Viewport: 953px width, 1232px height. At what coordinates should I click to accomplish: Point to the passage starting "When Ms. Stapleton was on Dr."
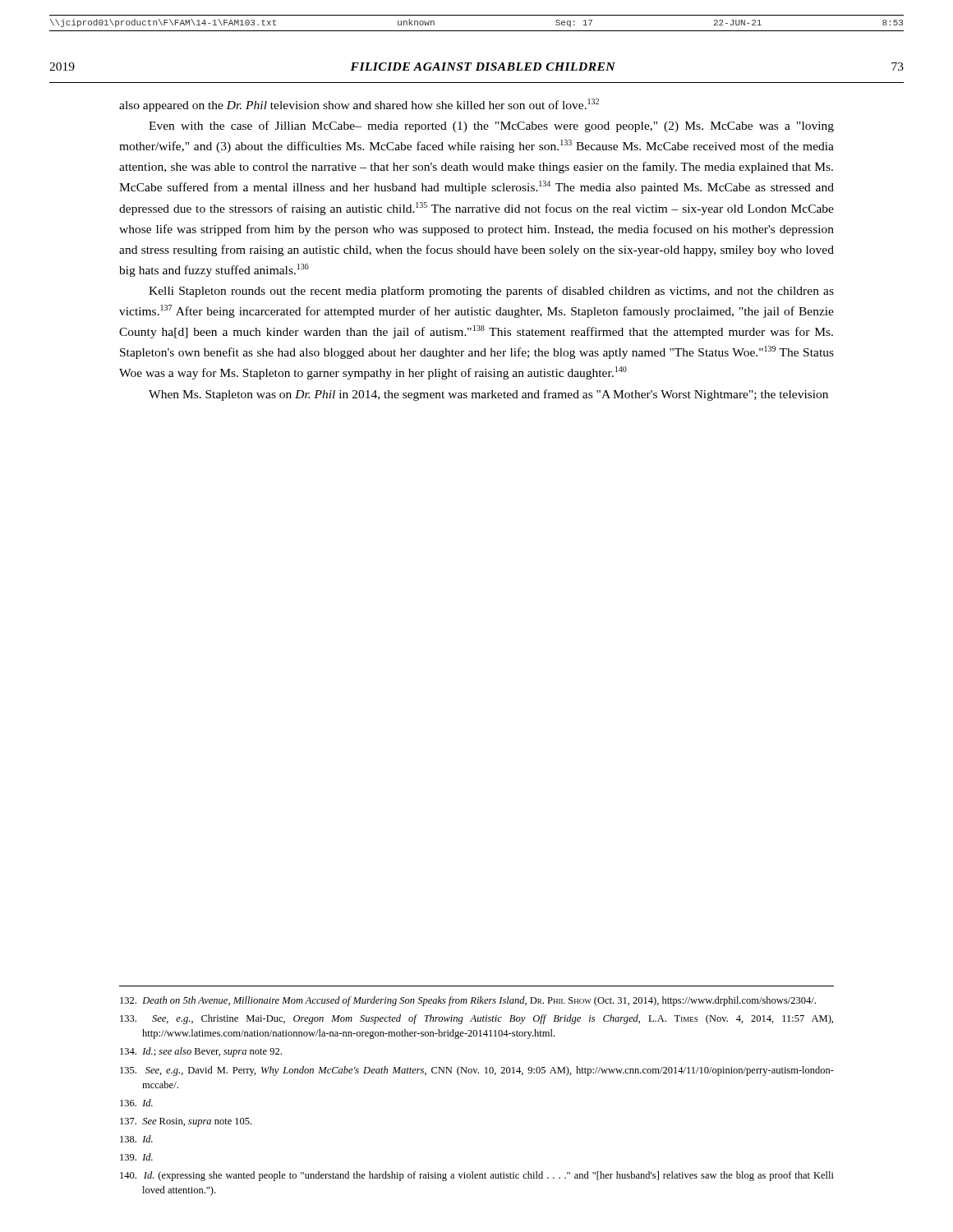tap(476, 394)
